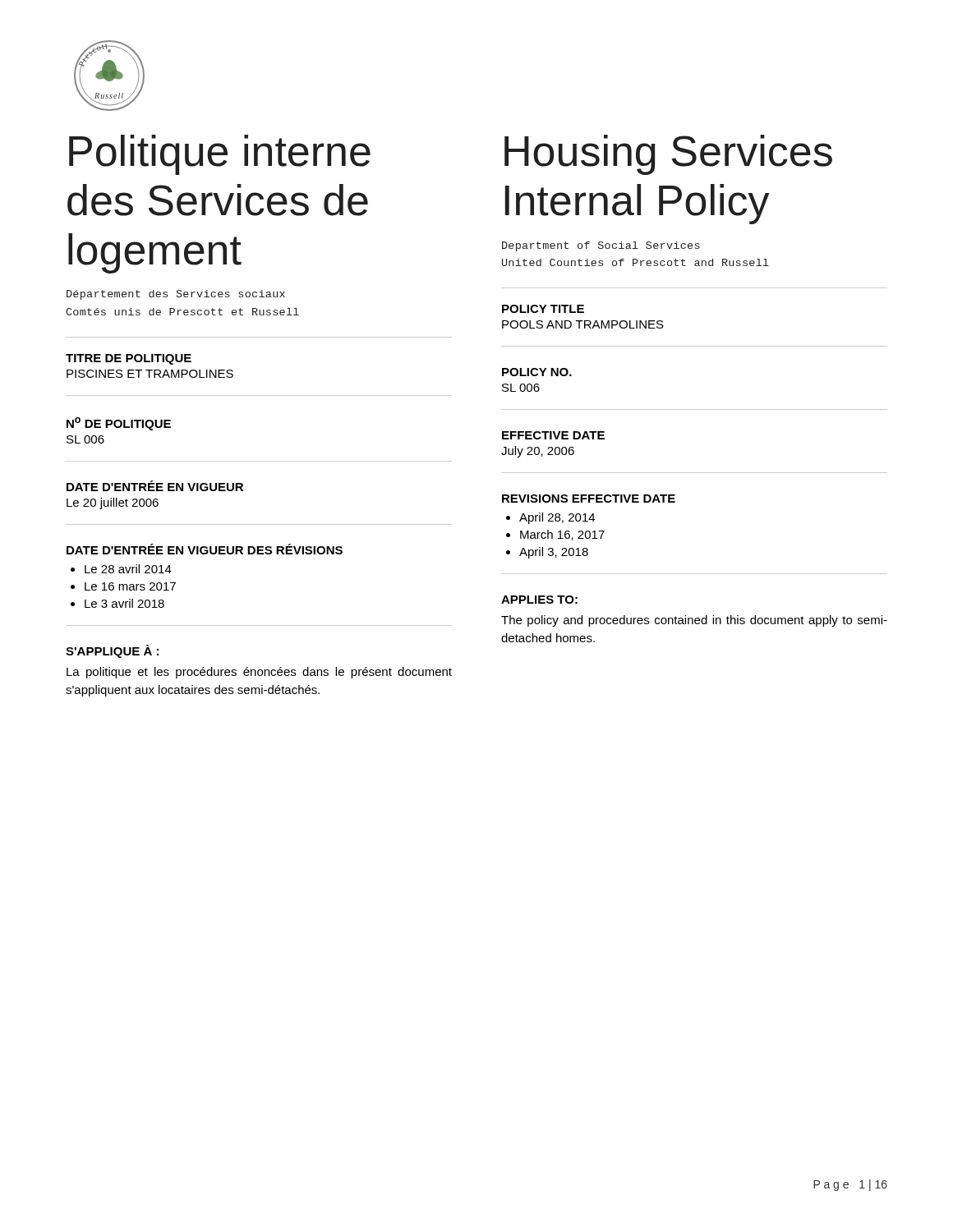Image resolution: width=953 pixels, height=1232 pixels.
Task: Select the text block containing "La politique et les procédures énoncées dans le"
Action: point(259,681)
